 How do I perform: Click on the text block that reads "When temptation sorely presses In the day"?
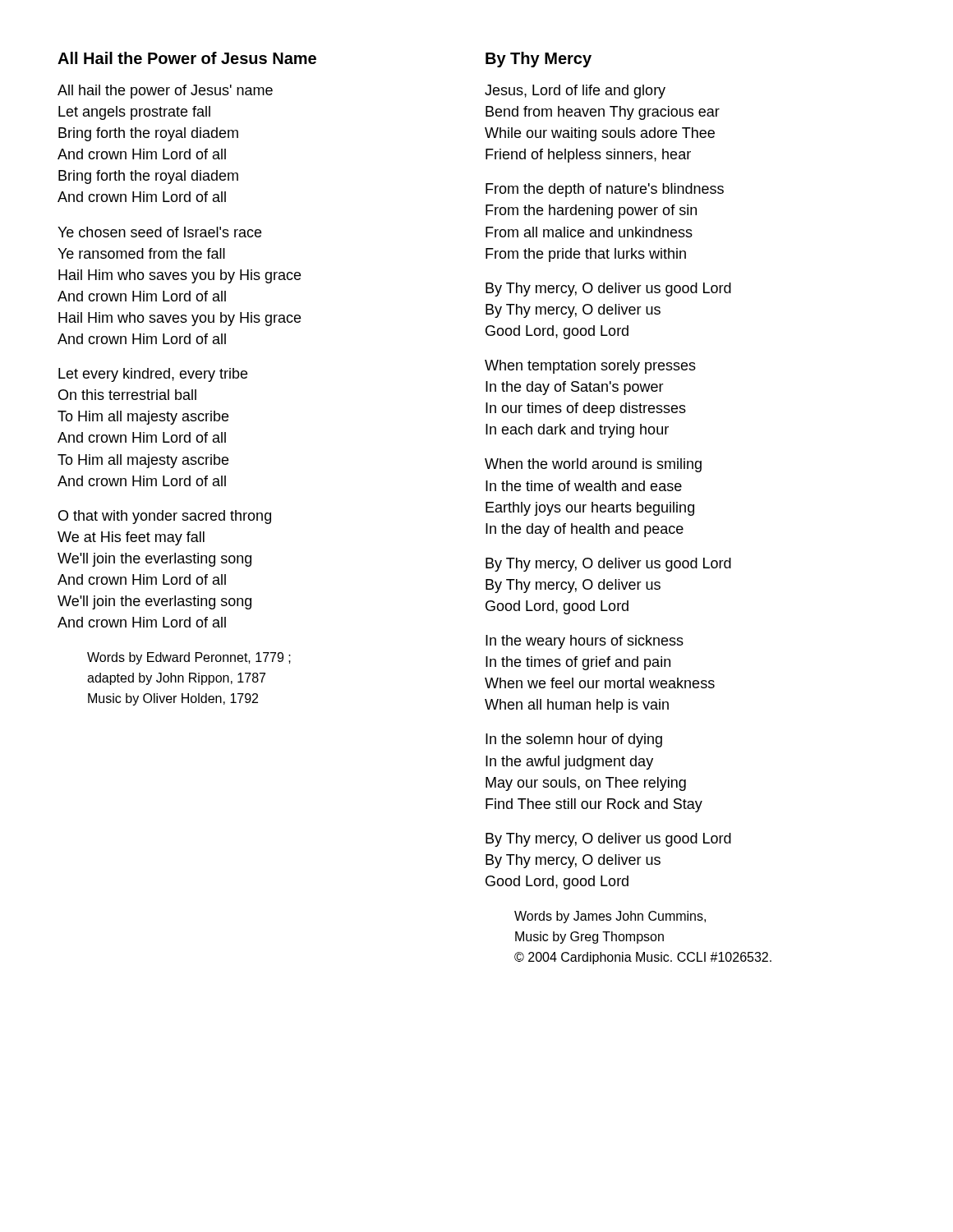[x=690, y=398]
